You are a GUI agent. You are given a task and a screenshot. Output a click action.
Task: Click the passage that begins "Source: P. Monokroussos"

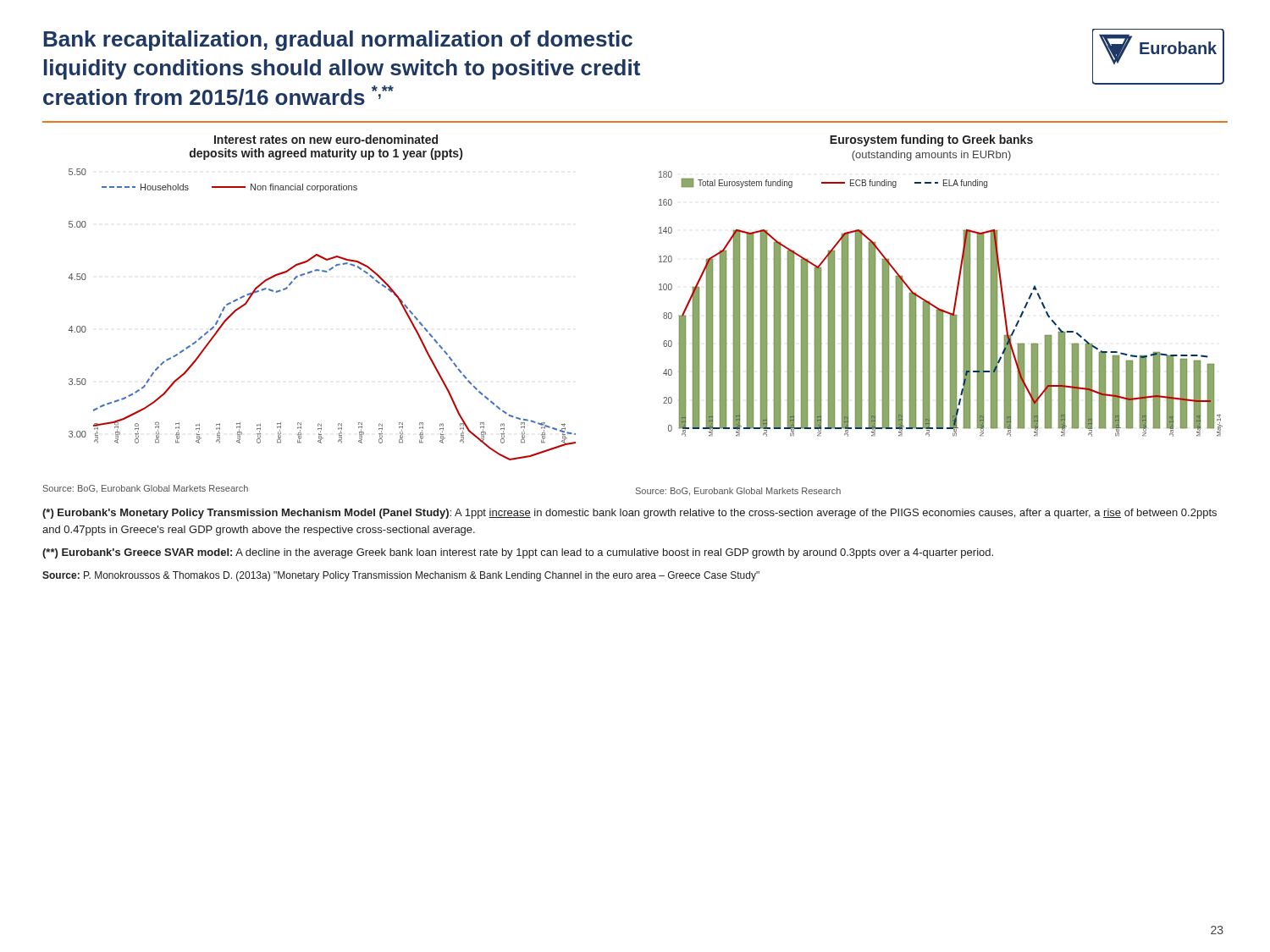401,575
